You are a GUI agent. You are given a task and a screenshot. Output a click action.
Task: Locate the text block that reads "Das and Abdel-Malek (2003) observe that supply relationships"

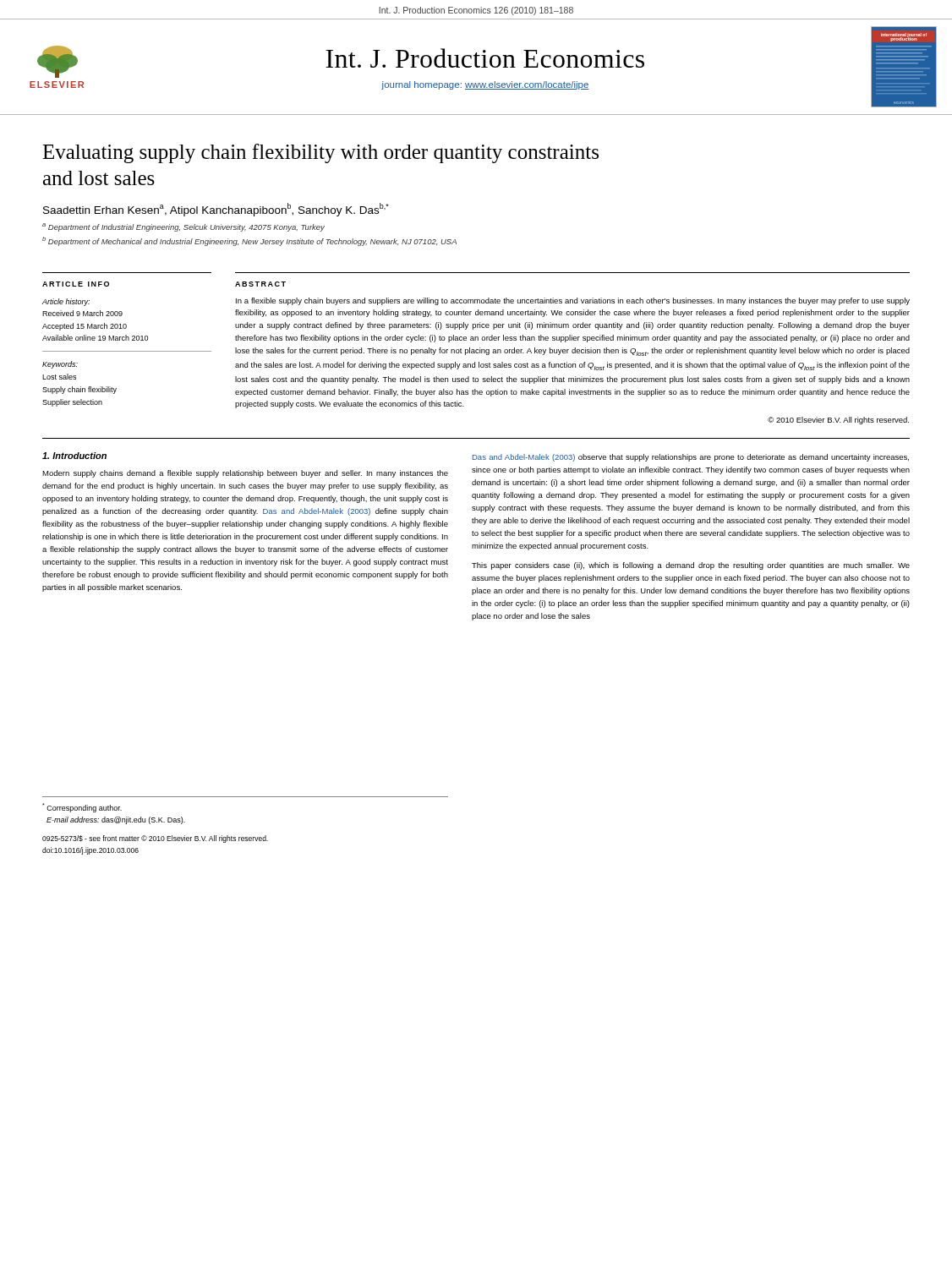[x=691, y=501]
